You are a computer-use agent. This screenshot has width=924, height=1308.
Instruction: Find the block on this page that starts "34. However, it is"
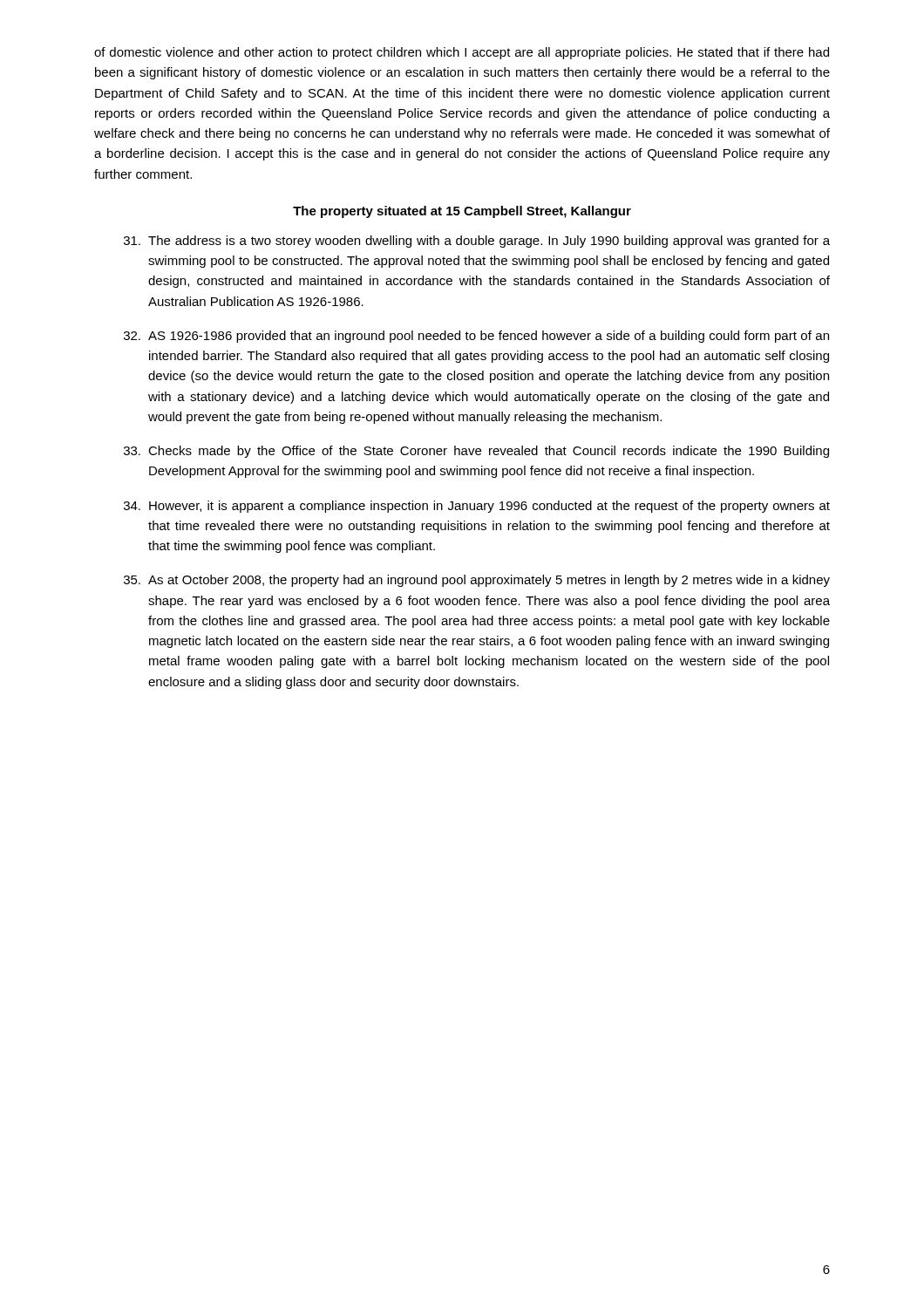point(462,525)
